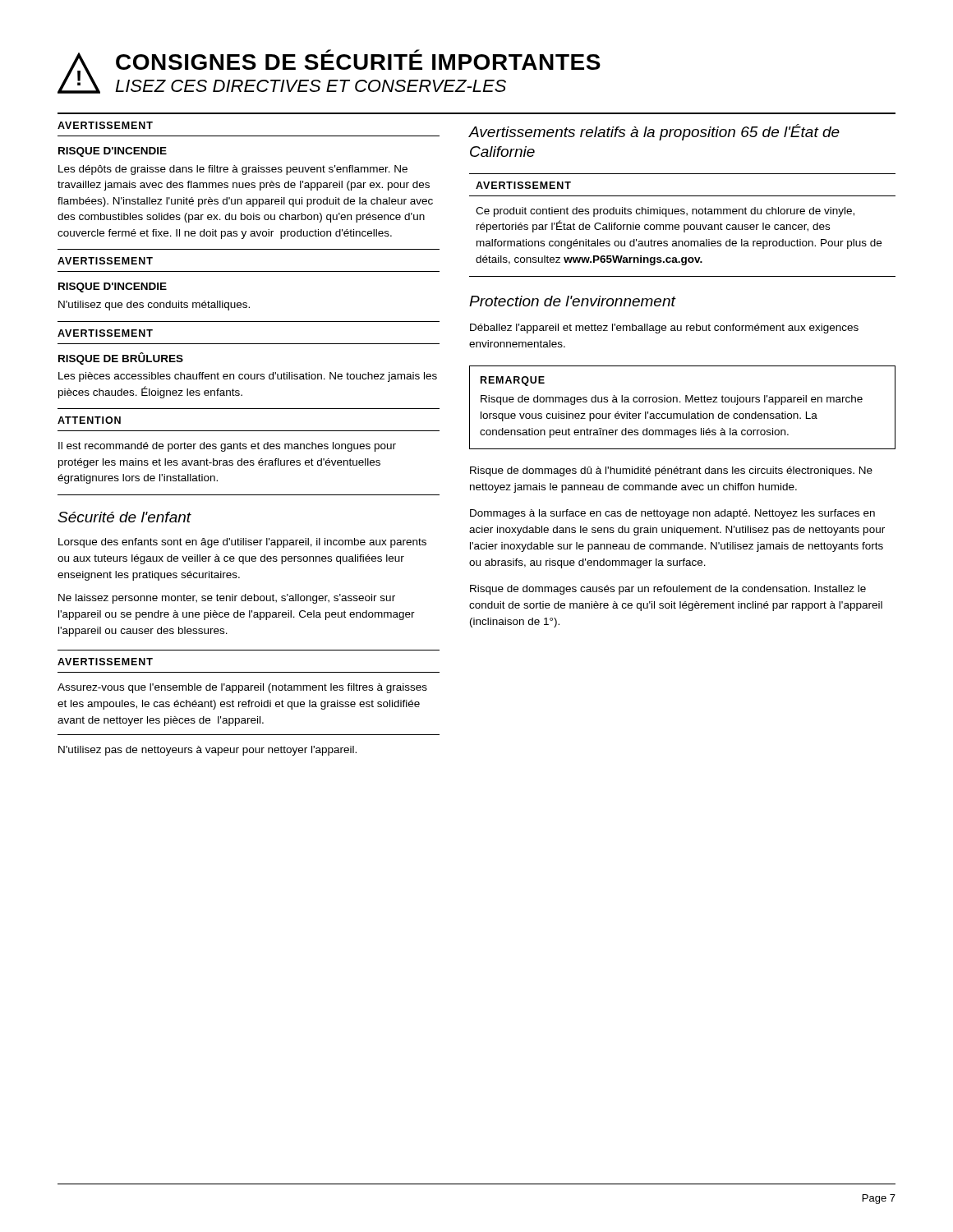
Task: Find the text block starting "N'utilisez pas de nettoyeurs à vapeur pour"
Action: tap(208, 750)
